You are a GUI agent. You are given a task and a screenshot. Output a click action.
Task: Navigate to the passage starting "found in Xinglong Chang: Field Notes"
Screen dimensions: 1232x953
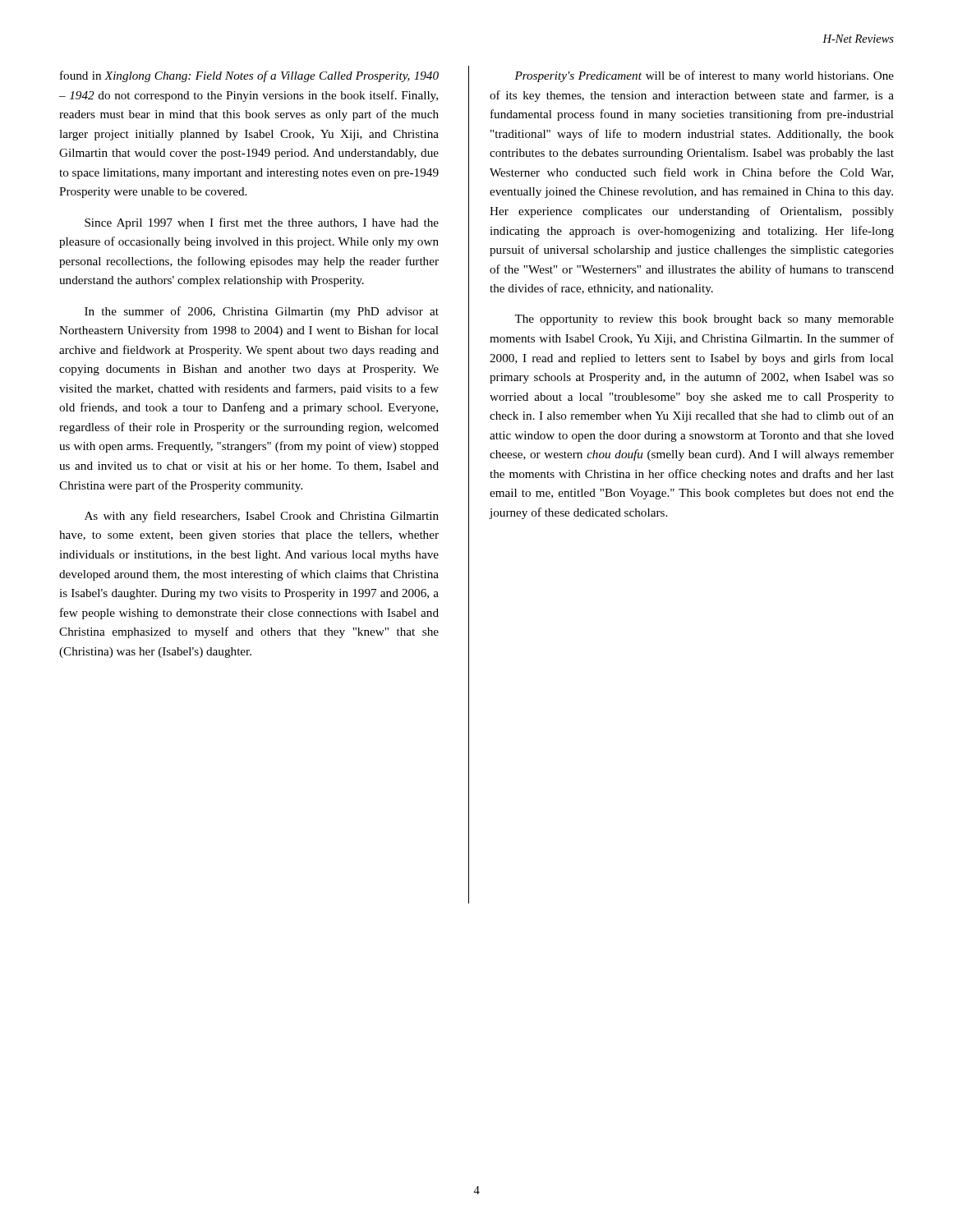click(249, 133)
